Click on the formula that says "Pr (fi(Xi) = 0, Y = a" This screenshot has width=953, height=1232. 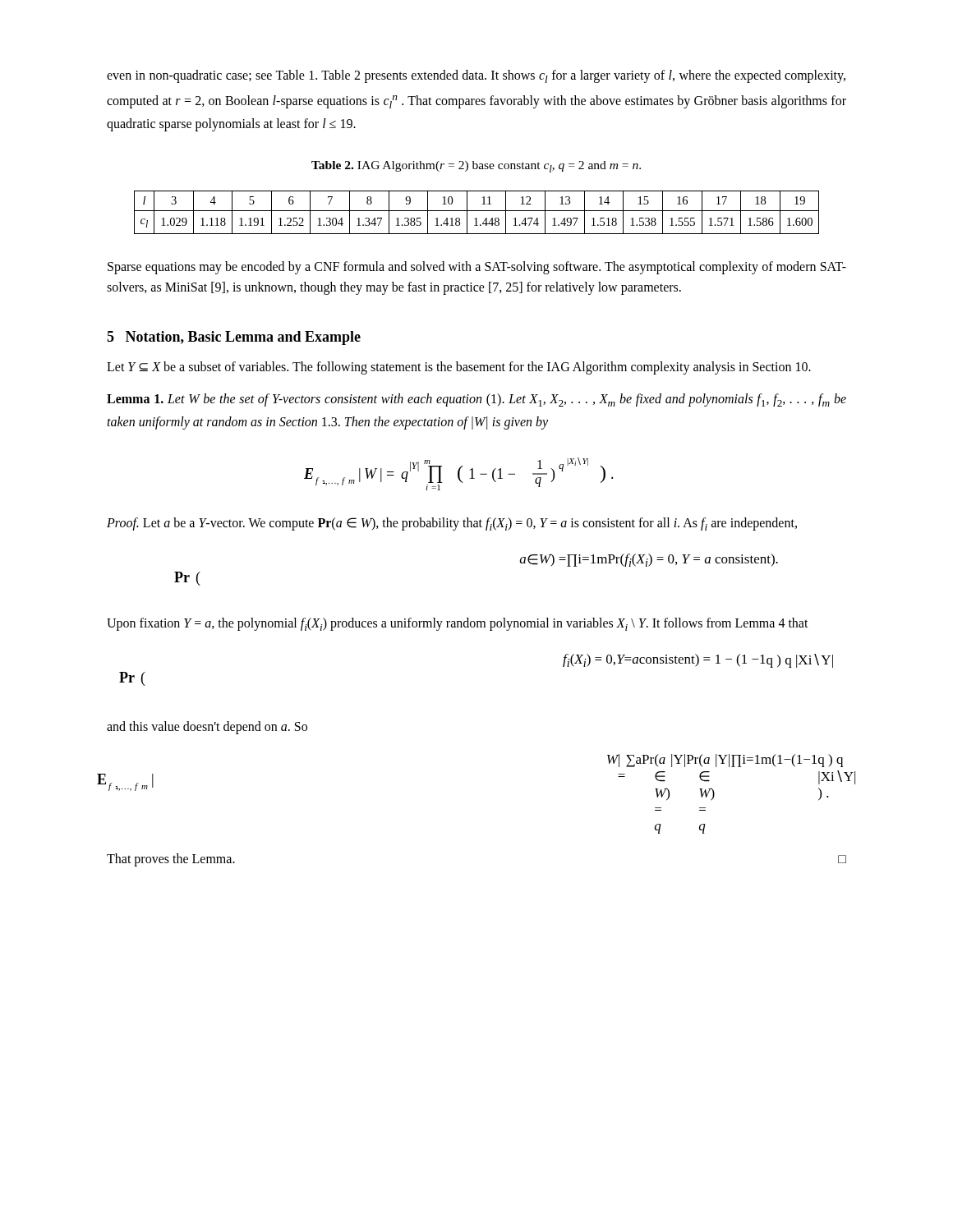(698, 661)
